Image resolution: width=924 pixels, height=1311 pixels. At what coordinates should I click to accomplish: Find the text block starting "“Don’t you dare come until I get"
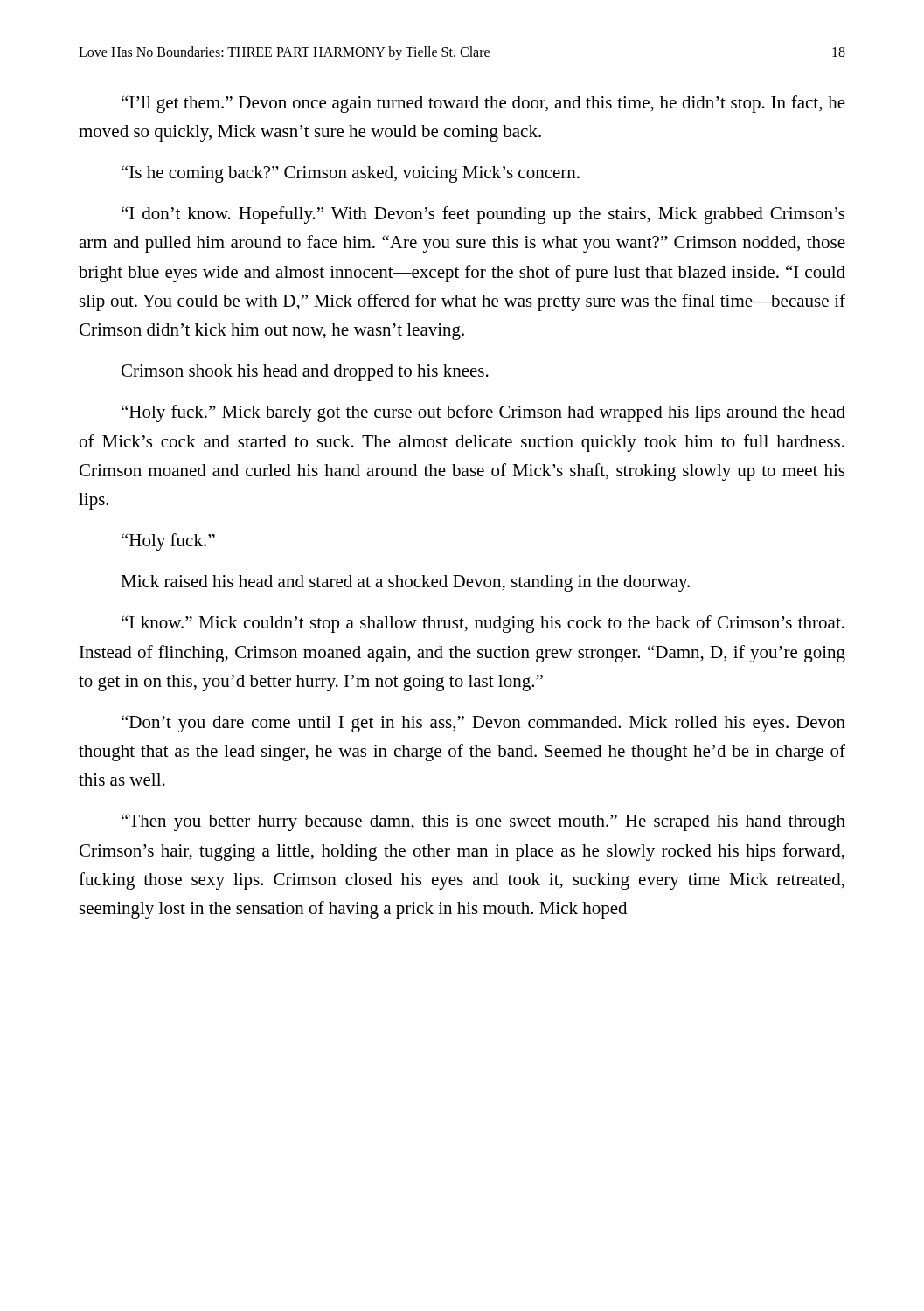[x=462, y=751]
